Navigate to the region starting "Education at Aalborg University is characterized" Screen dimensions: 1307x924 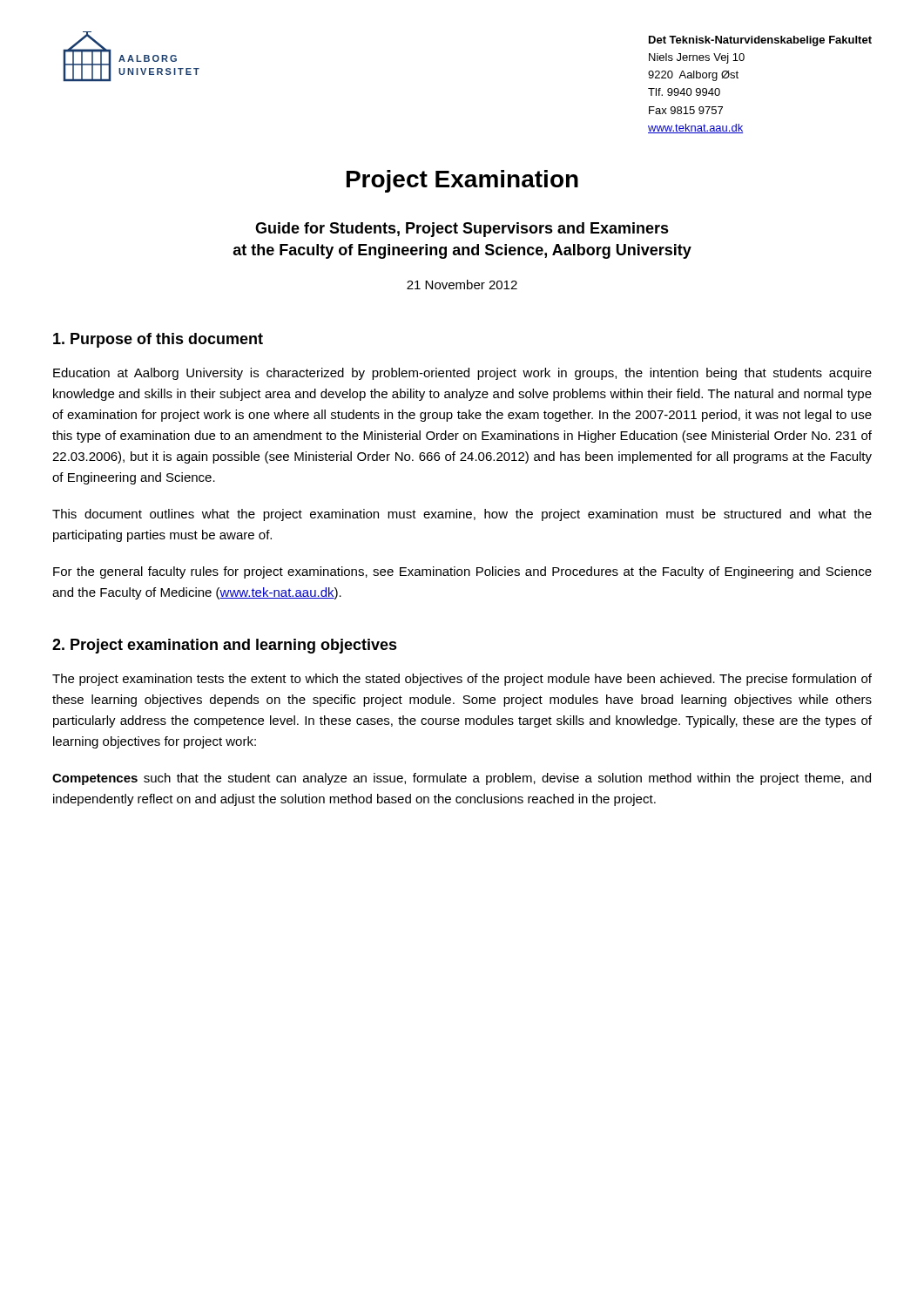coord(462,425)
